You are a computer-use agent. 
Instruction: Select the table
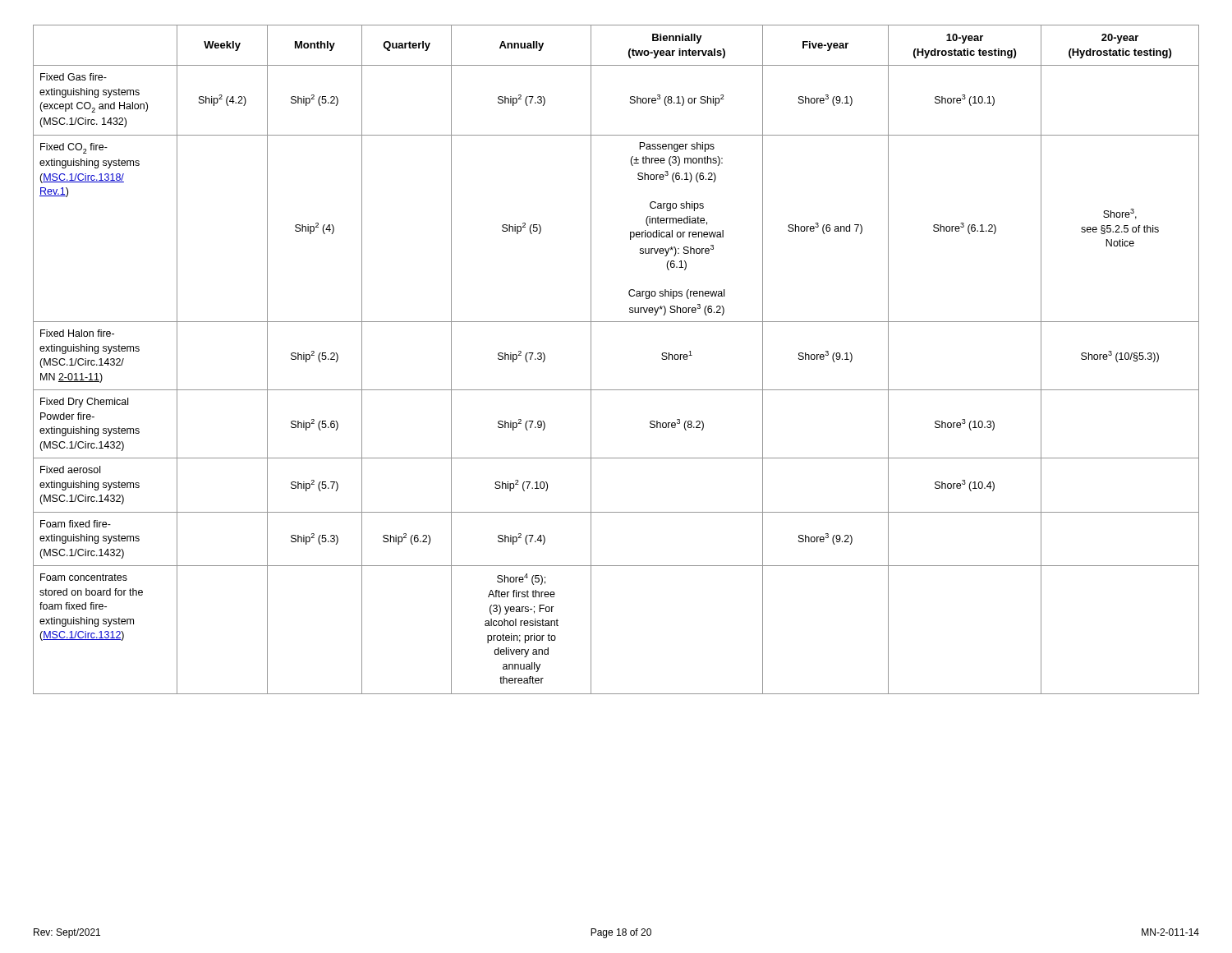(x=616, y=359)
